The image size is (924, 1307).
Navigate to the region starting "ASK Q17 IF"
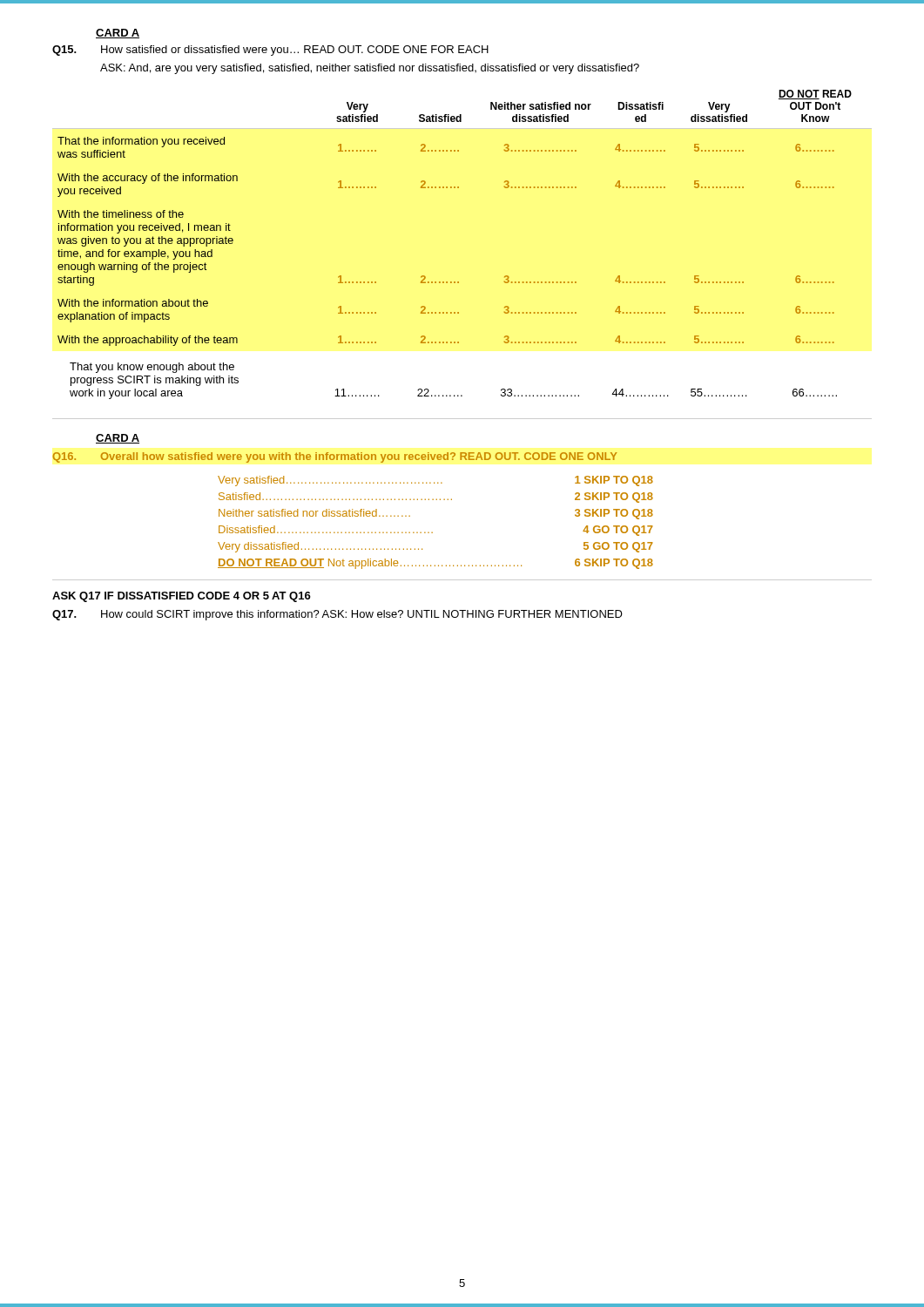(x=181, y=596)
